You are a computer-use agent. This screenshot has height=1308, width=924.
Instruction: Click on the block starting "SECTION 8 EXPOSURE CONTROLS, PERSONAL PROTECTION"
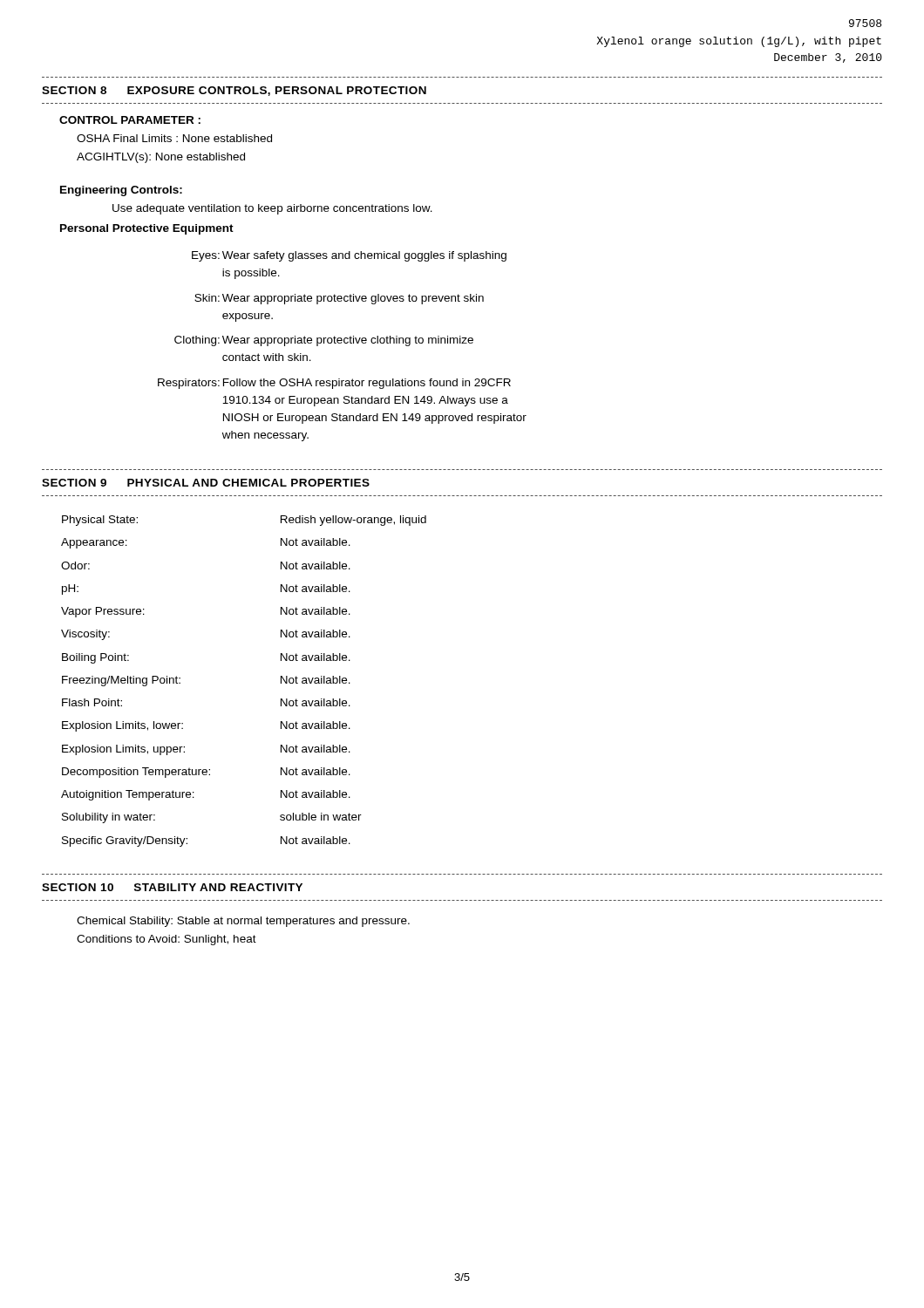click(234, 90)
